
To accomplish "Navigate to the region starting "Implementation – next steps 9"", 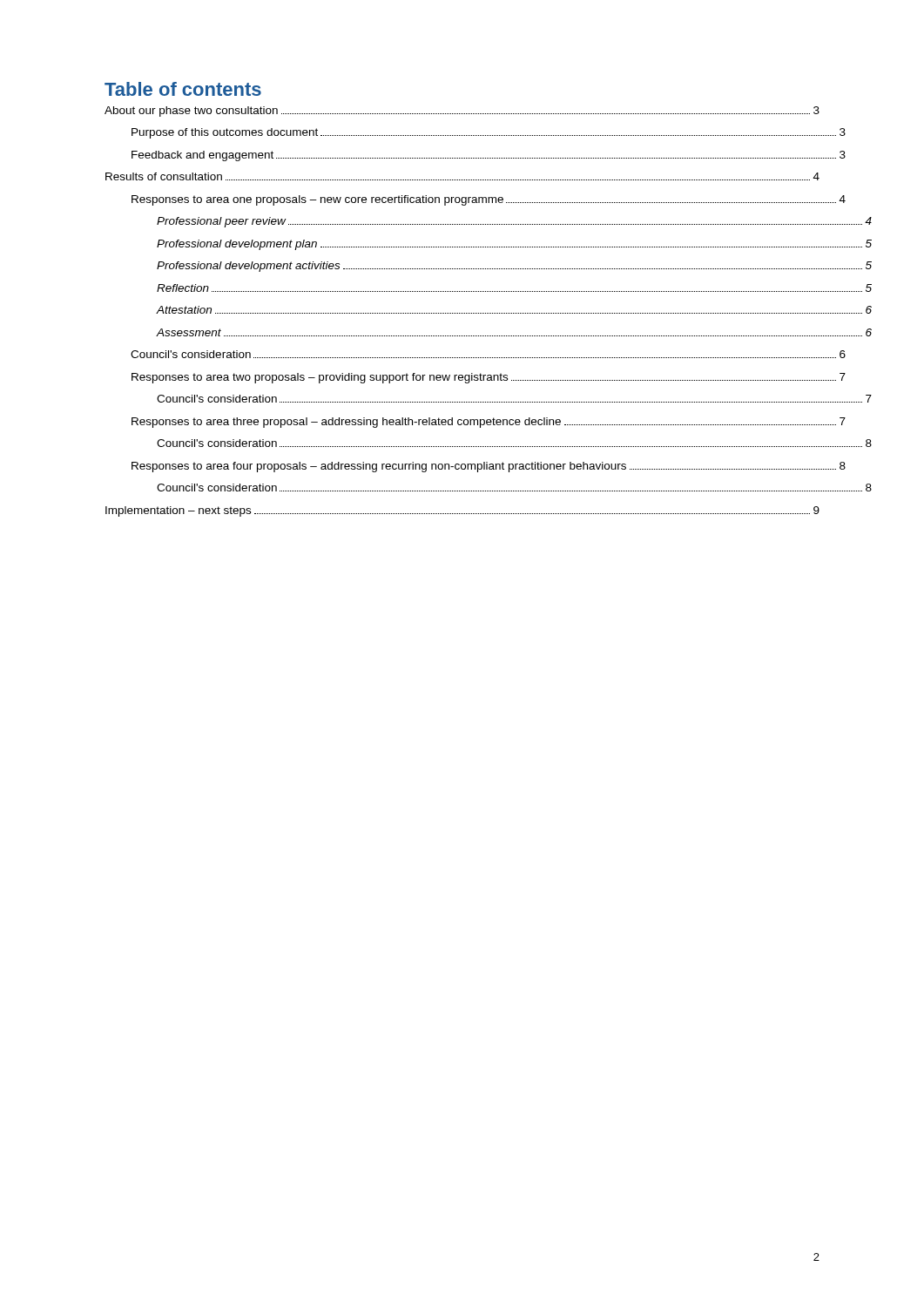I will click(462, 509).
